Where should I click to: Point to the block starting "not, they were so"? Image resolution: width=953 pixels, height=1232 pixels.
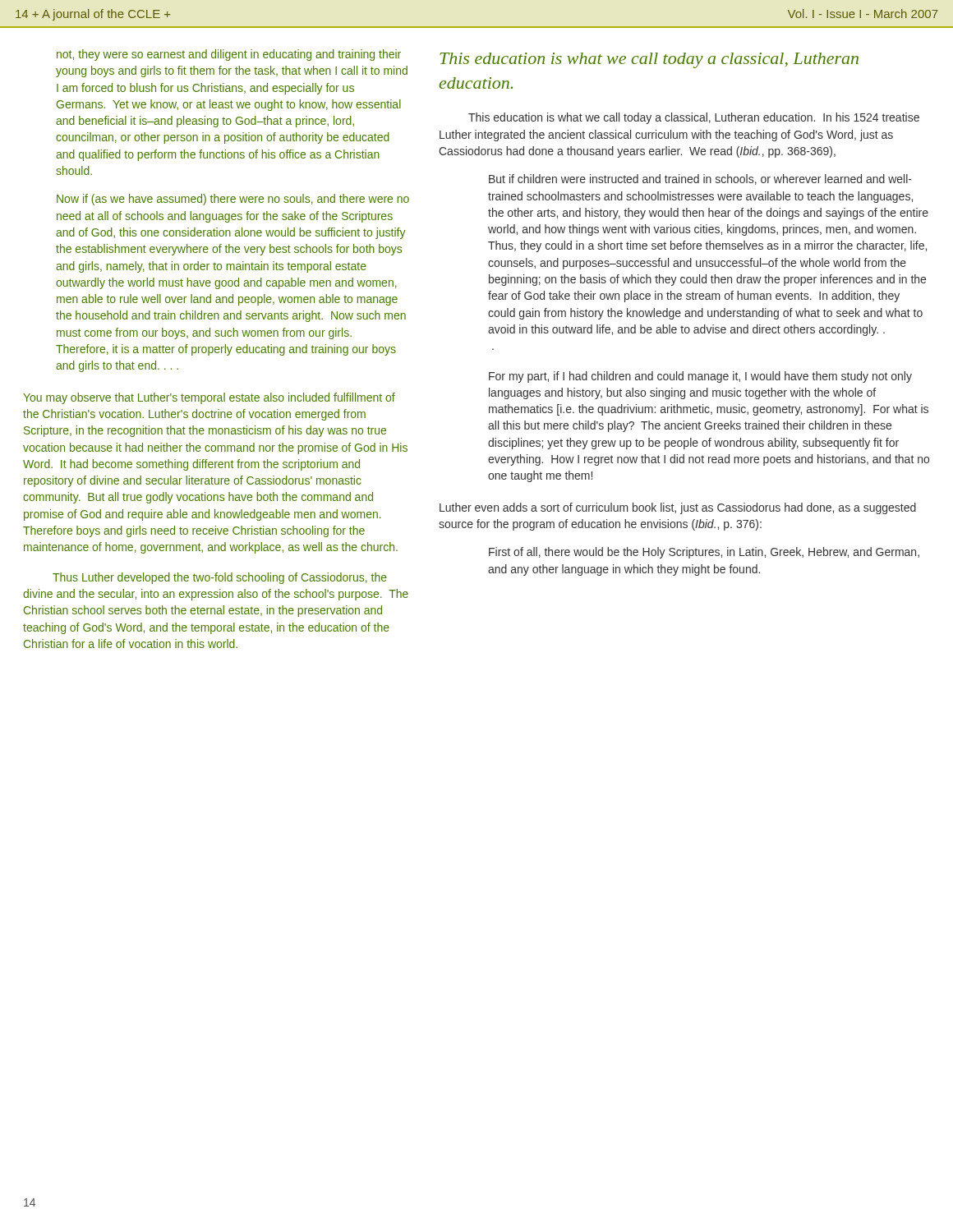click(x=232, y=113)
